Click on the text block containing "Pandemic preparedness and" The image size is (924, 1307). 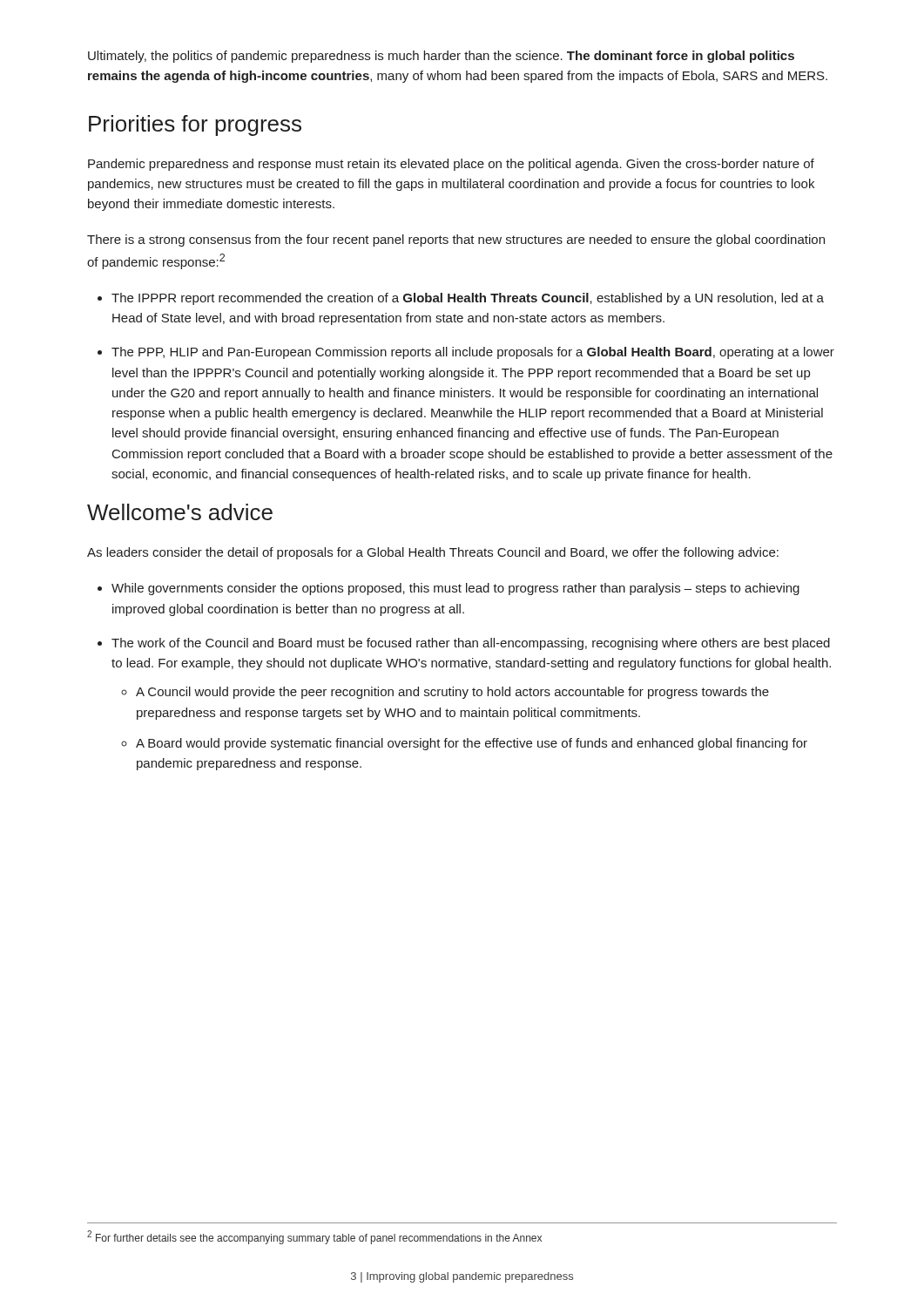[451, 183]
